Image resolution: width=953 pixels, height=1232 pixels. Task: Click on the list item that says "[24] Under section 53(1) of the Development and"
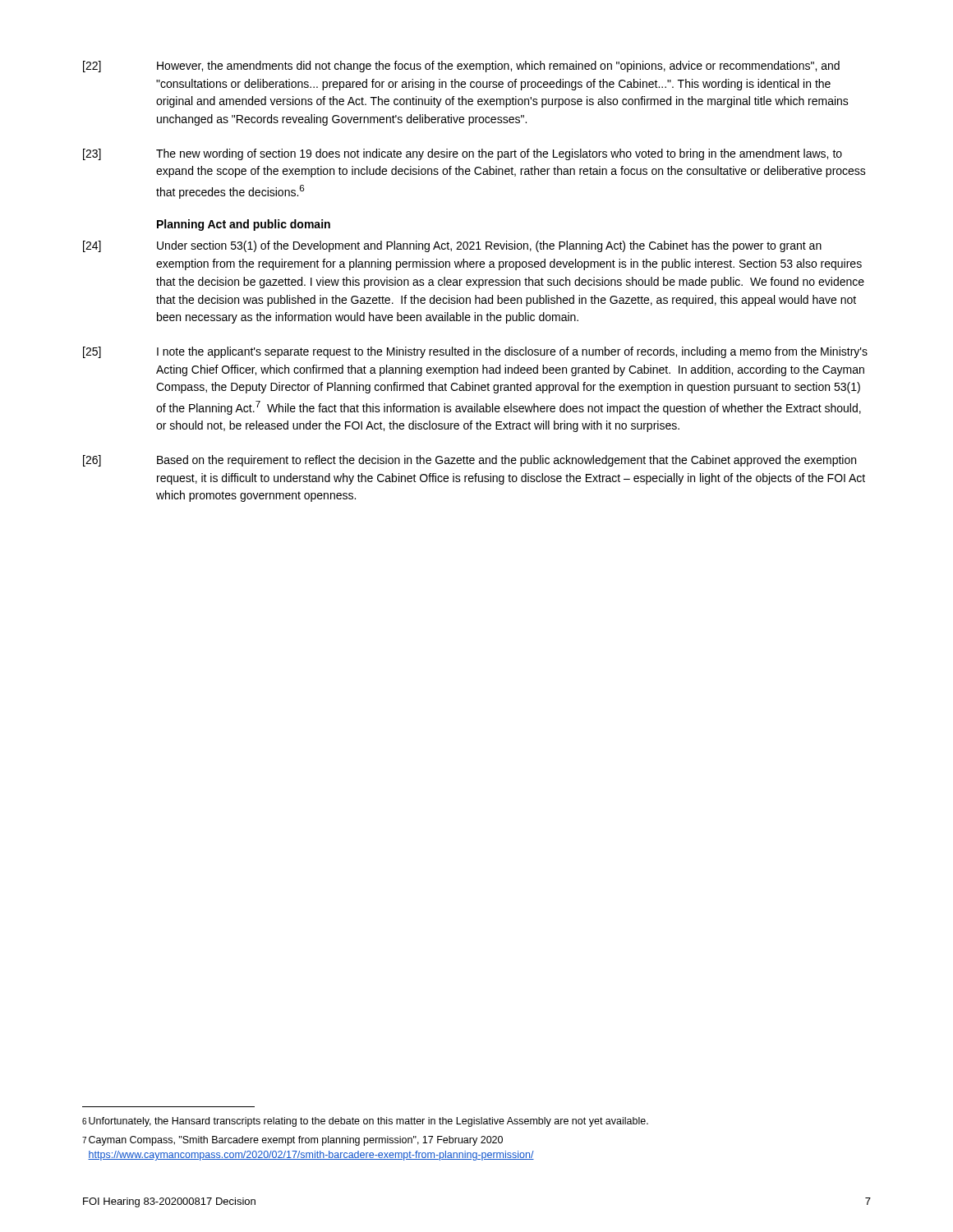(x=476, y=282)
